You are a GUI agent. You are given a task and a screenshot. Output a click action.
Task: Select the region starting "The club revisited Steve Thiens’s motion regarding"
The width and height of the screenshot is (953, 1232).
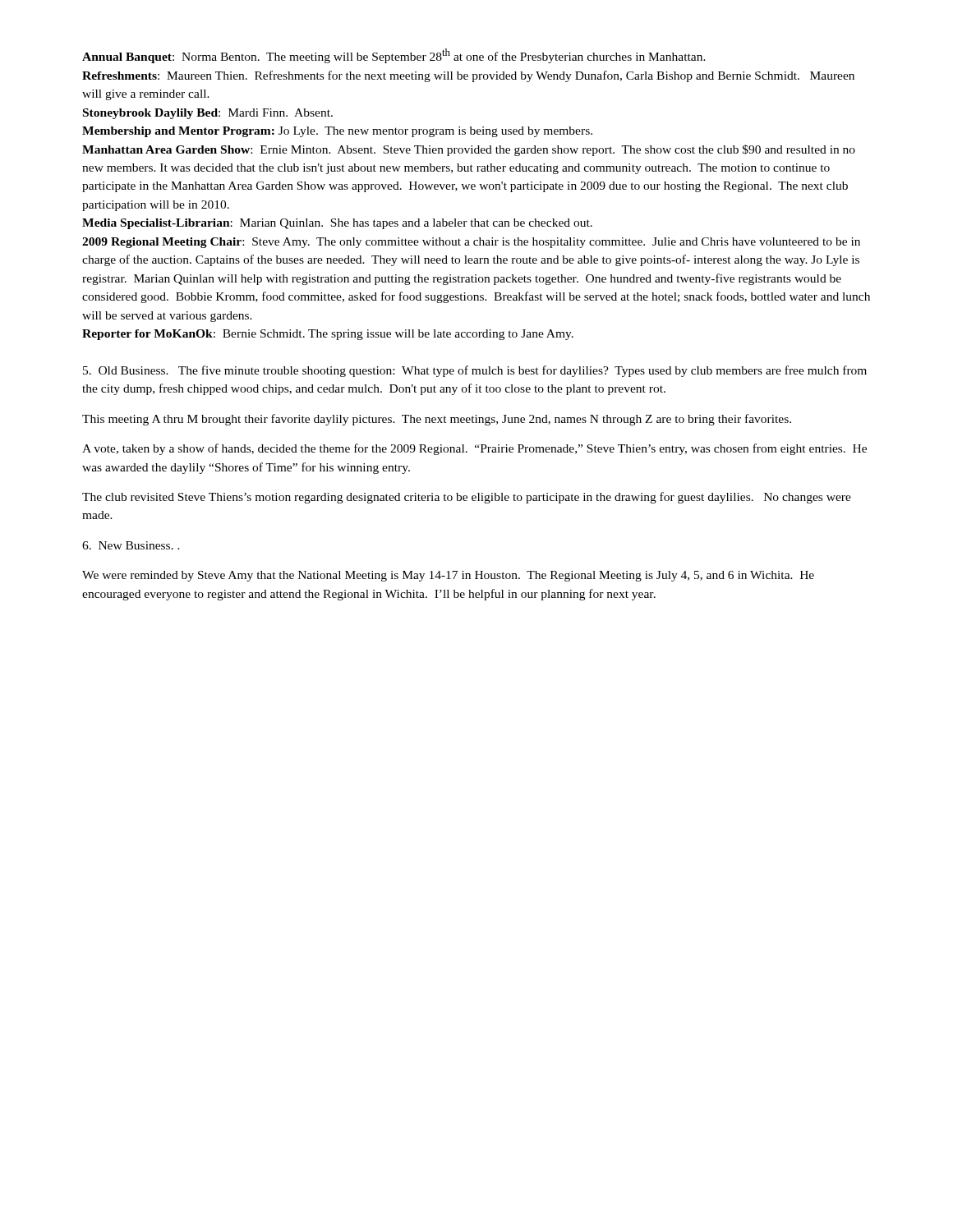(476, 506)
